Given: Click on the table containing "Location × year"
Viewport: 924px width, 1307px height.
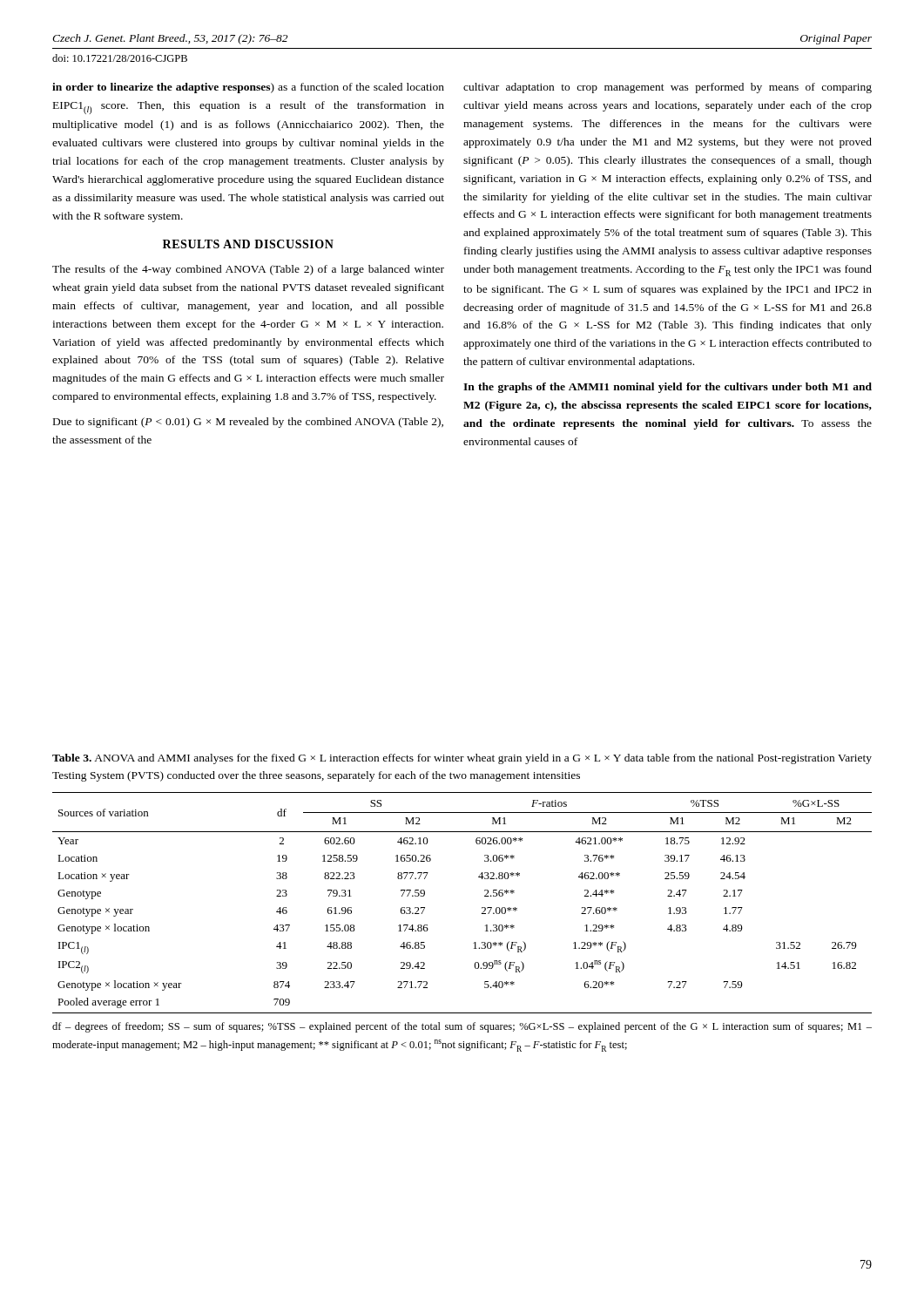Looking at the screenshot, I should [462, 902].
